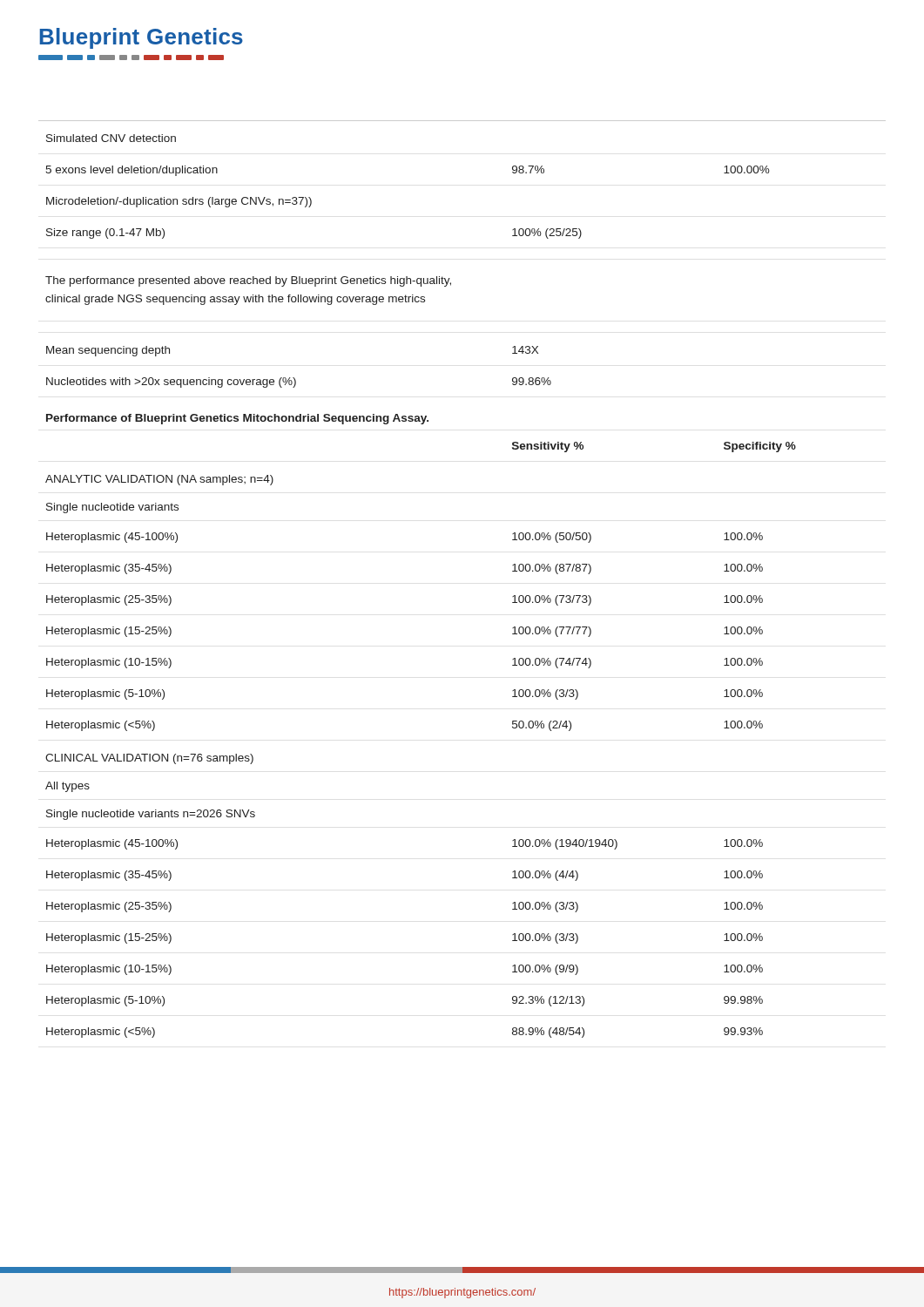Click on the table containing "5 exons level deletion/duplication 98.7%"
The width and height of the screenshot is (924, 1307).
[x=462, y=170]
